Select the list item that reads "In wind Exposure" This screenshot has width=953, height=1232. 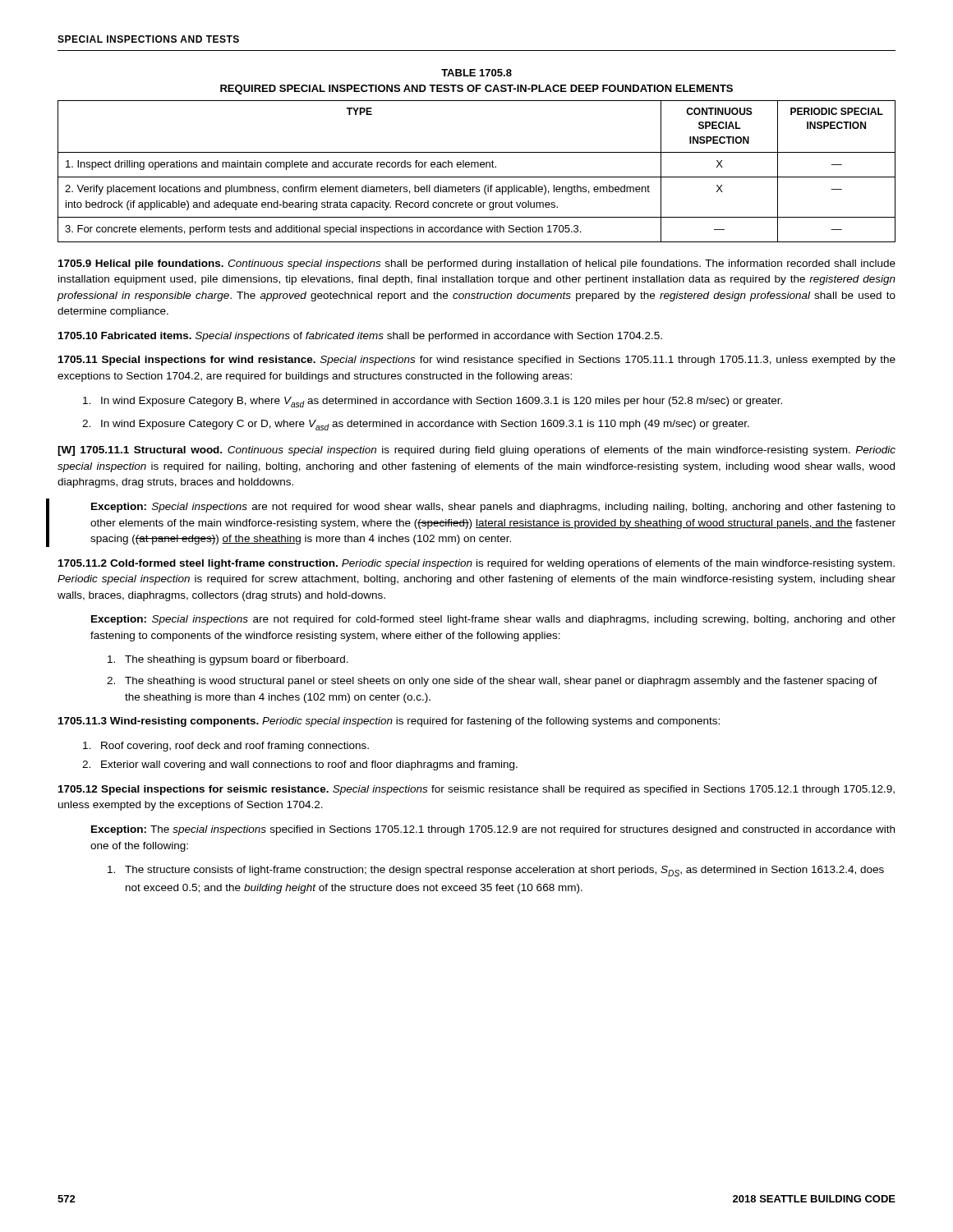coord(433,401)
